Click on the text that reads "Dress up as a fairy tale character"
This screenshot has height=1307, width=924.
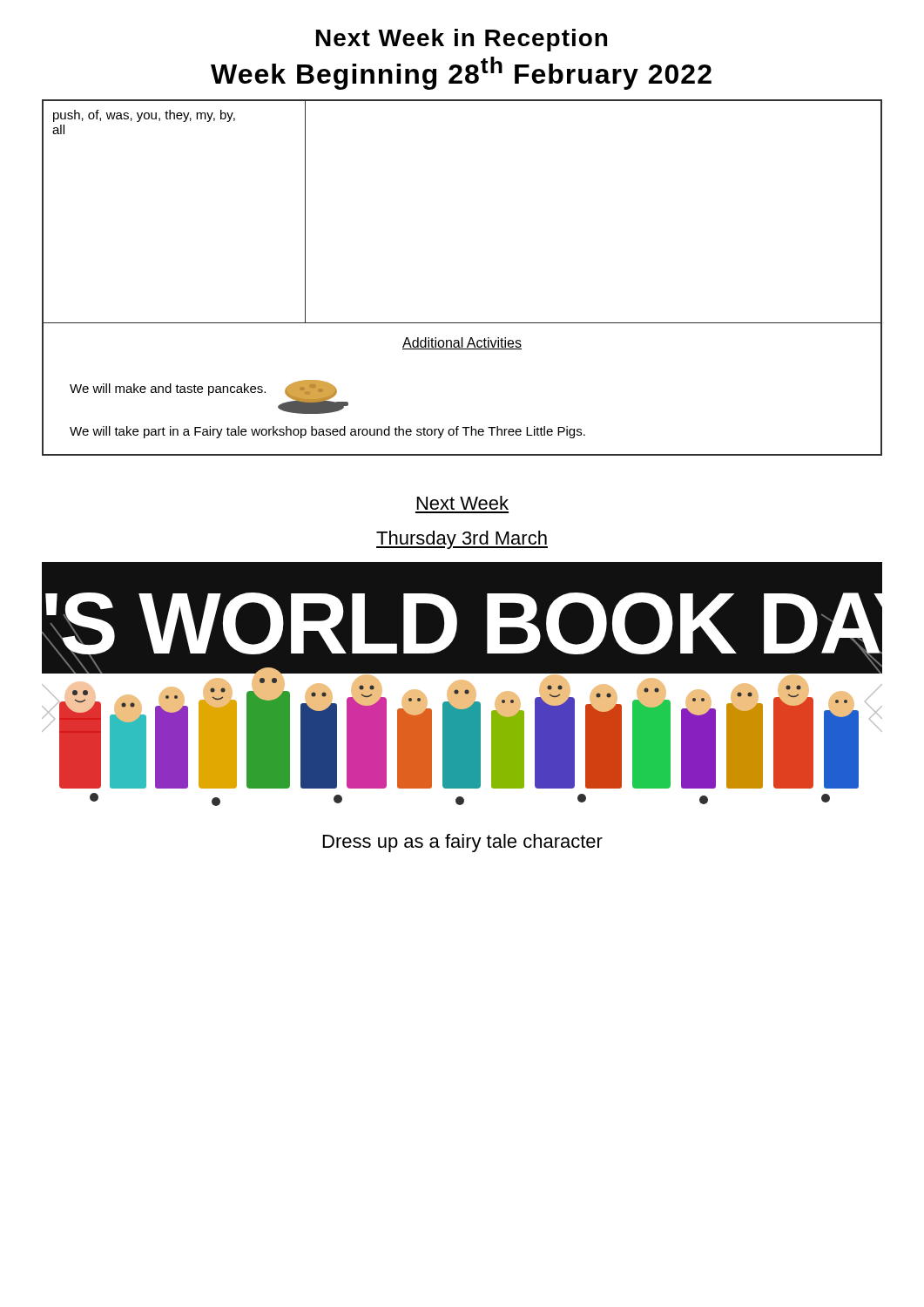(462, 841)
